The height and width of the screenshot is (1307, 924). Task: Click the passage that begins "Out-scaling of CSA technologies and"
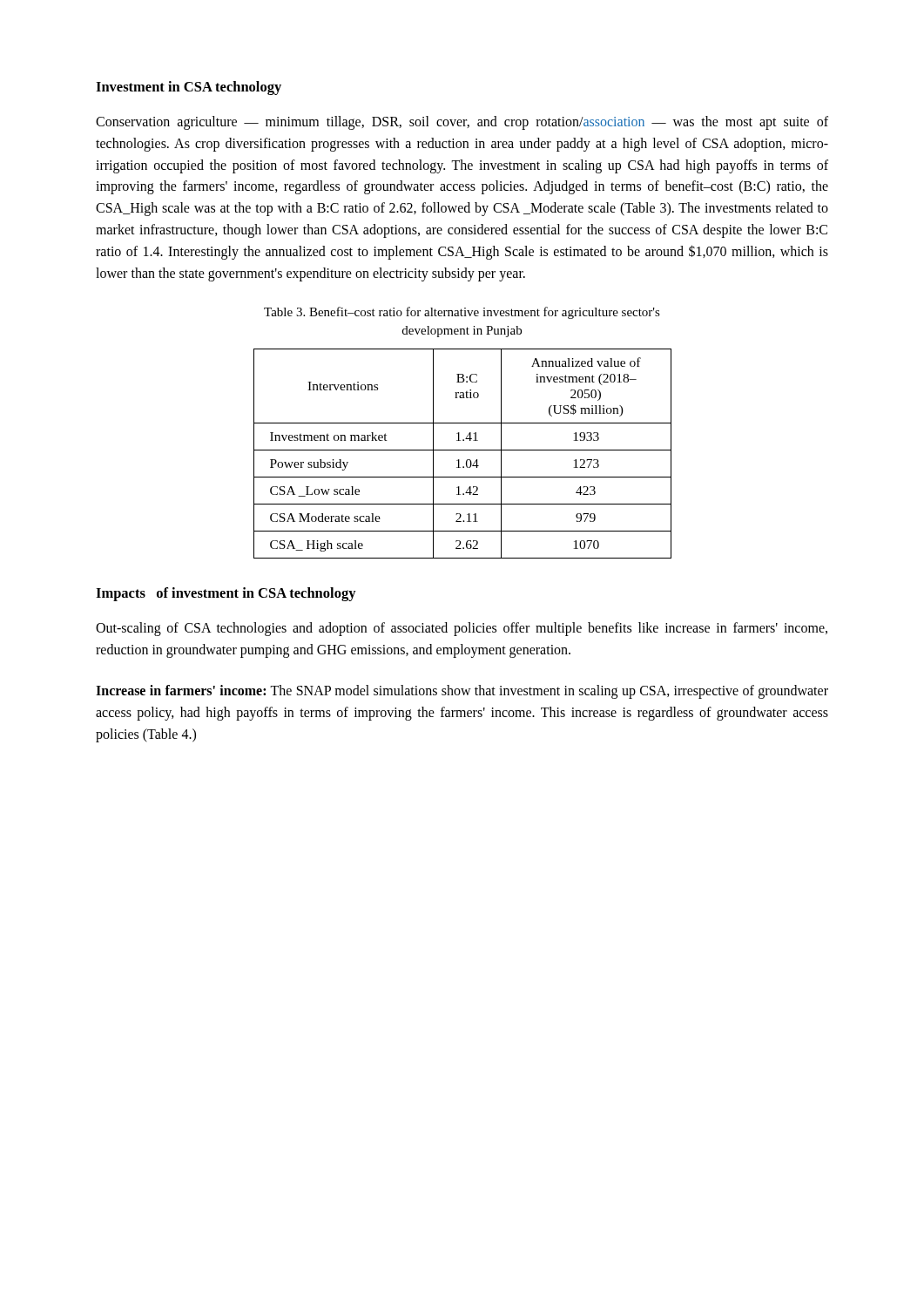click(462, 639)
